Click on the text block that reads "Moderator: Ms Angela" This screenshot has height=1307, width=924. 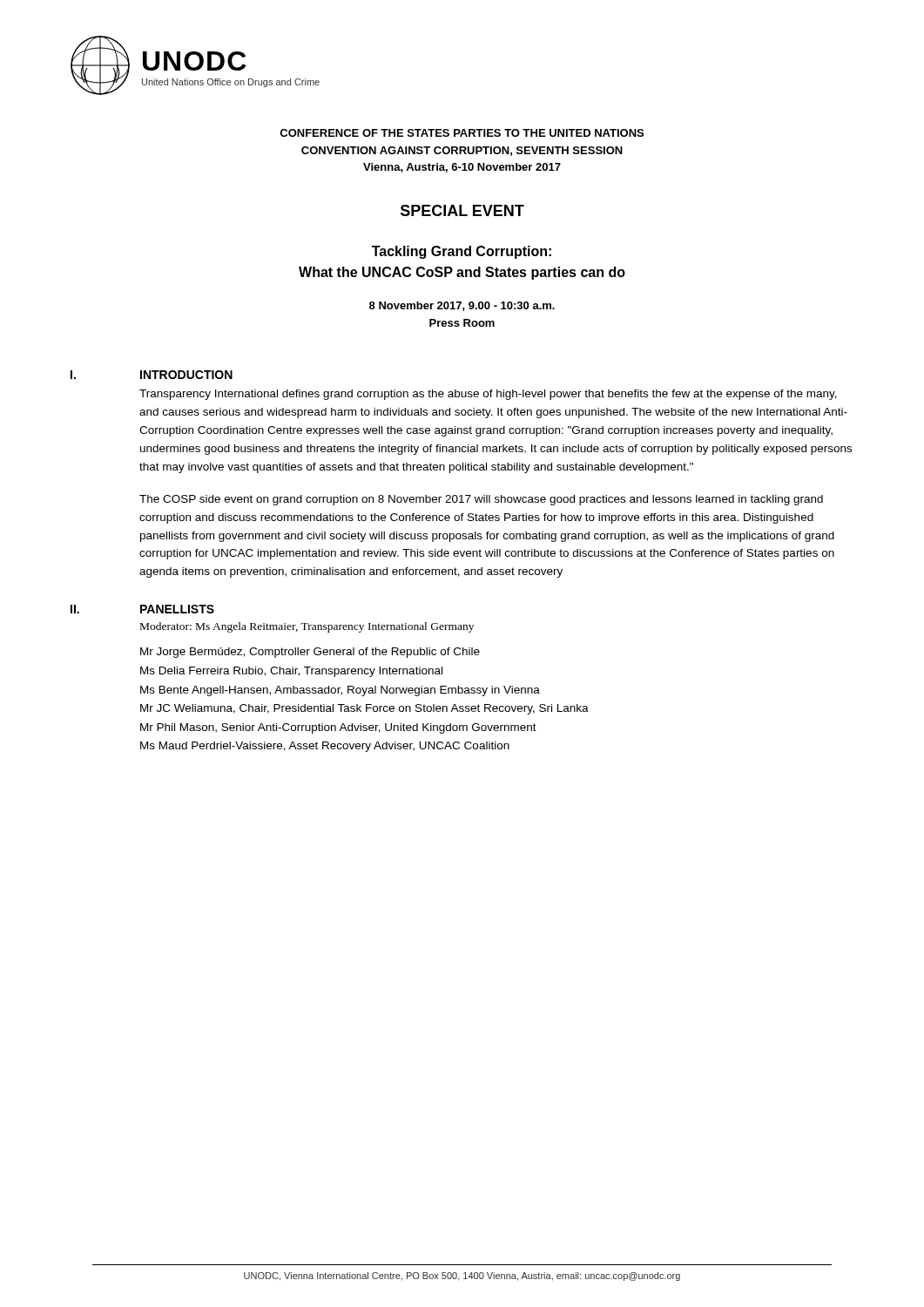coord(307,626)
